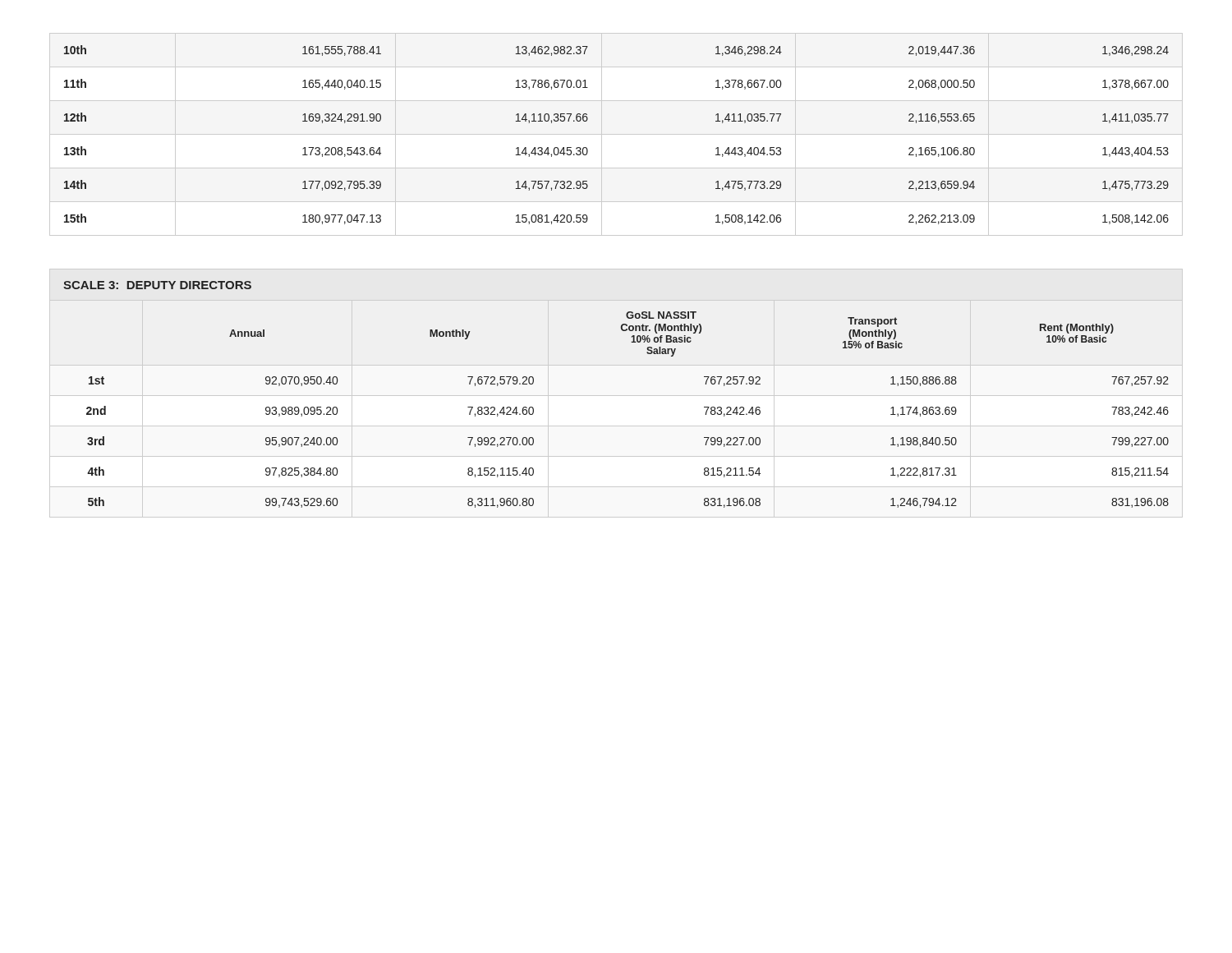This screenshot has height=953, width=1232.
Task: Select the table that reads "Transport (Monthly) 15%"
Action: [x=616, y=409]
